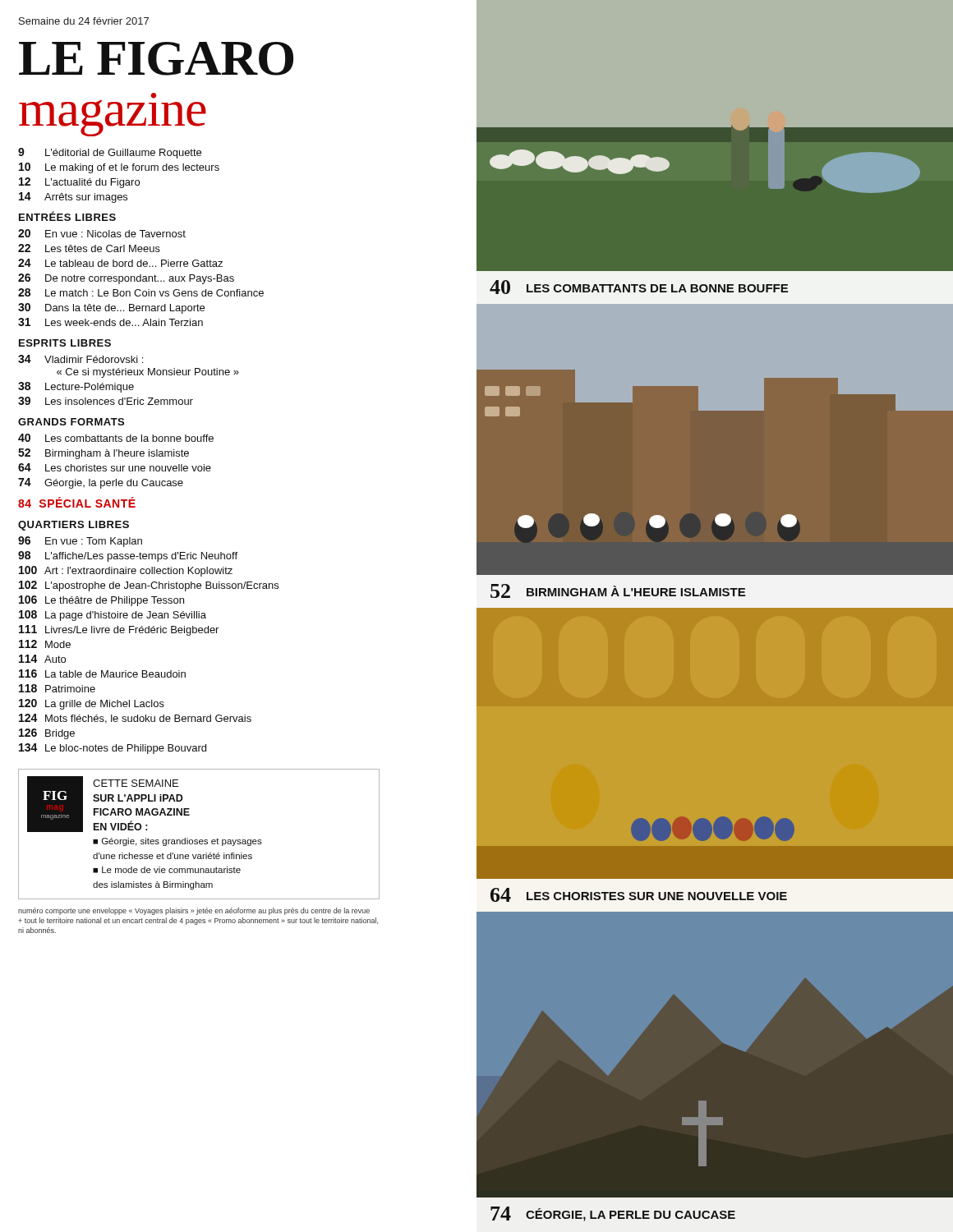The height and width of the screenshot is (1232, 953).
Task: Locate the text "134Le bloc-notes de Philippe Bouvard"
Action: coord(113,747)
